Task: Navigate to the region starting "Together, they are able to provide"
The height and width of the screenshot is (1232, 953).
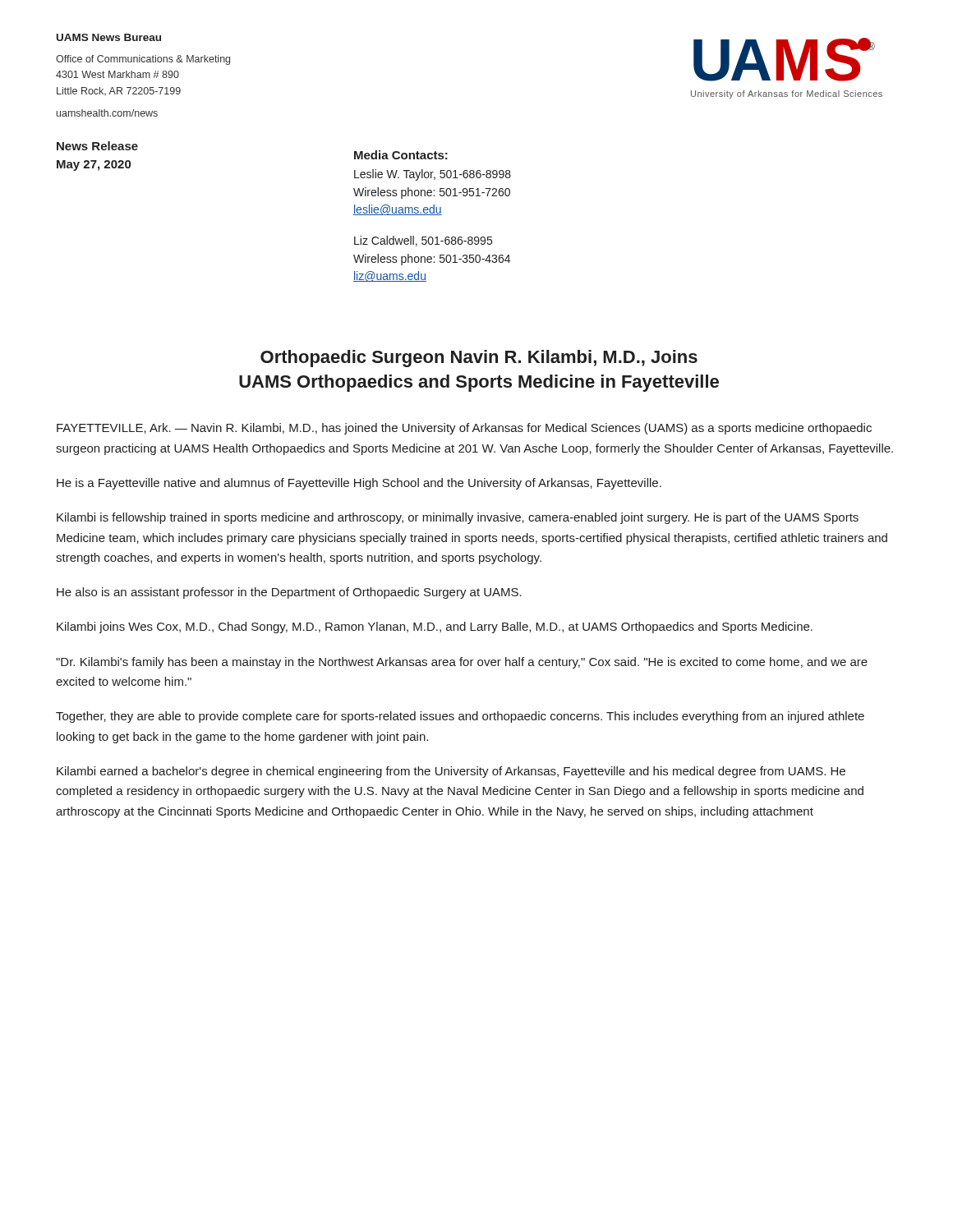Action: click(x=460, y=726)
